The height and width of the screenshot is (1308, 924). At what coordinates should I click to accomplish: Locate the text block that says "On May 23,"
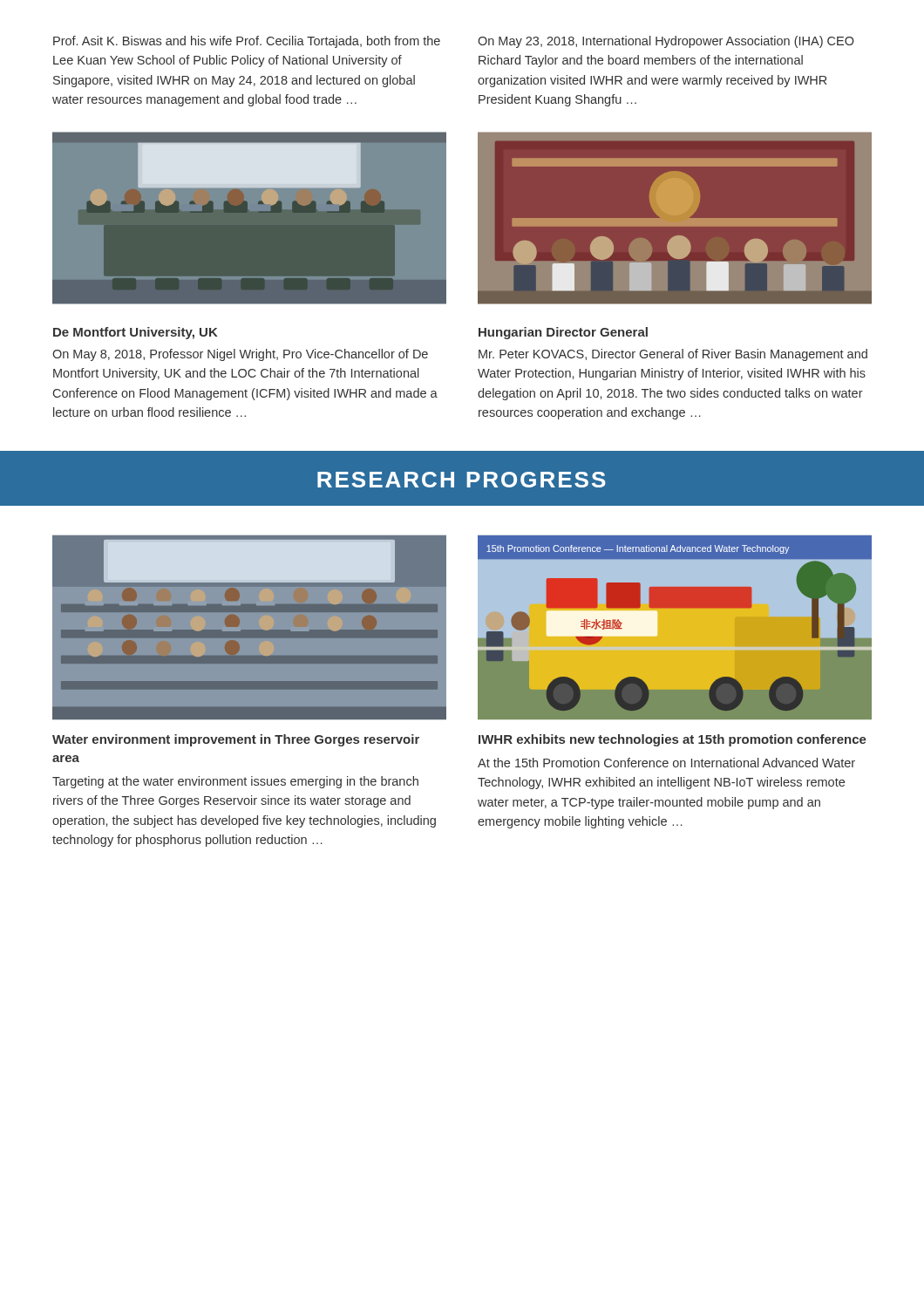(666, 70)
